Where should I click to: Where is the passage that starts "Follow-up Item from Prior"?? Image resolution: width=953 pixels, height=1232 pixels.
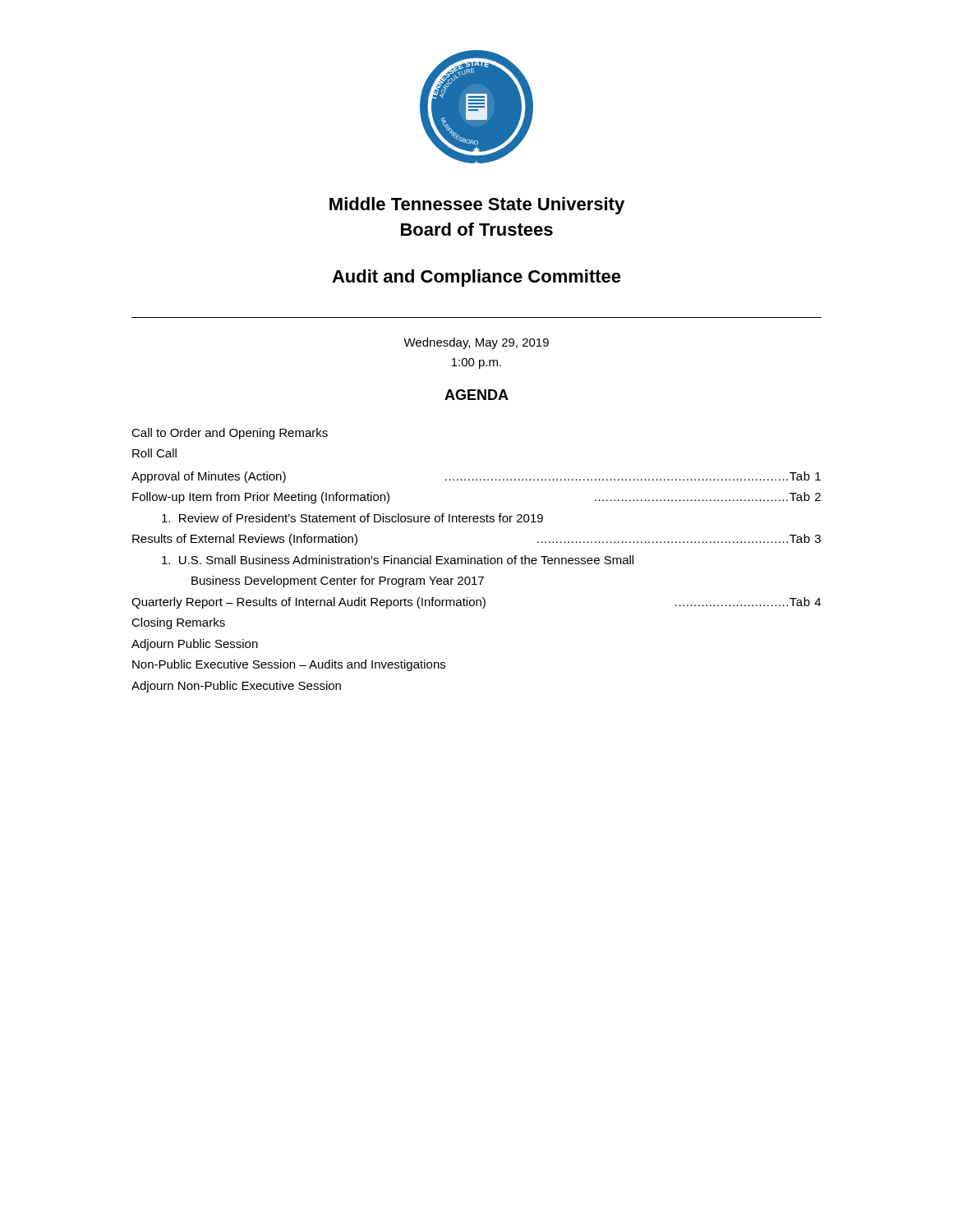click(x=261, y=496)
